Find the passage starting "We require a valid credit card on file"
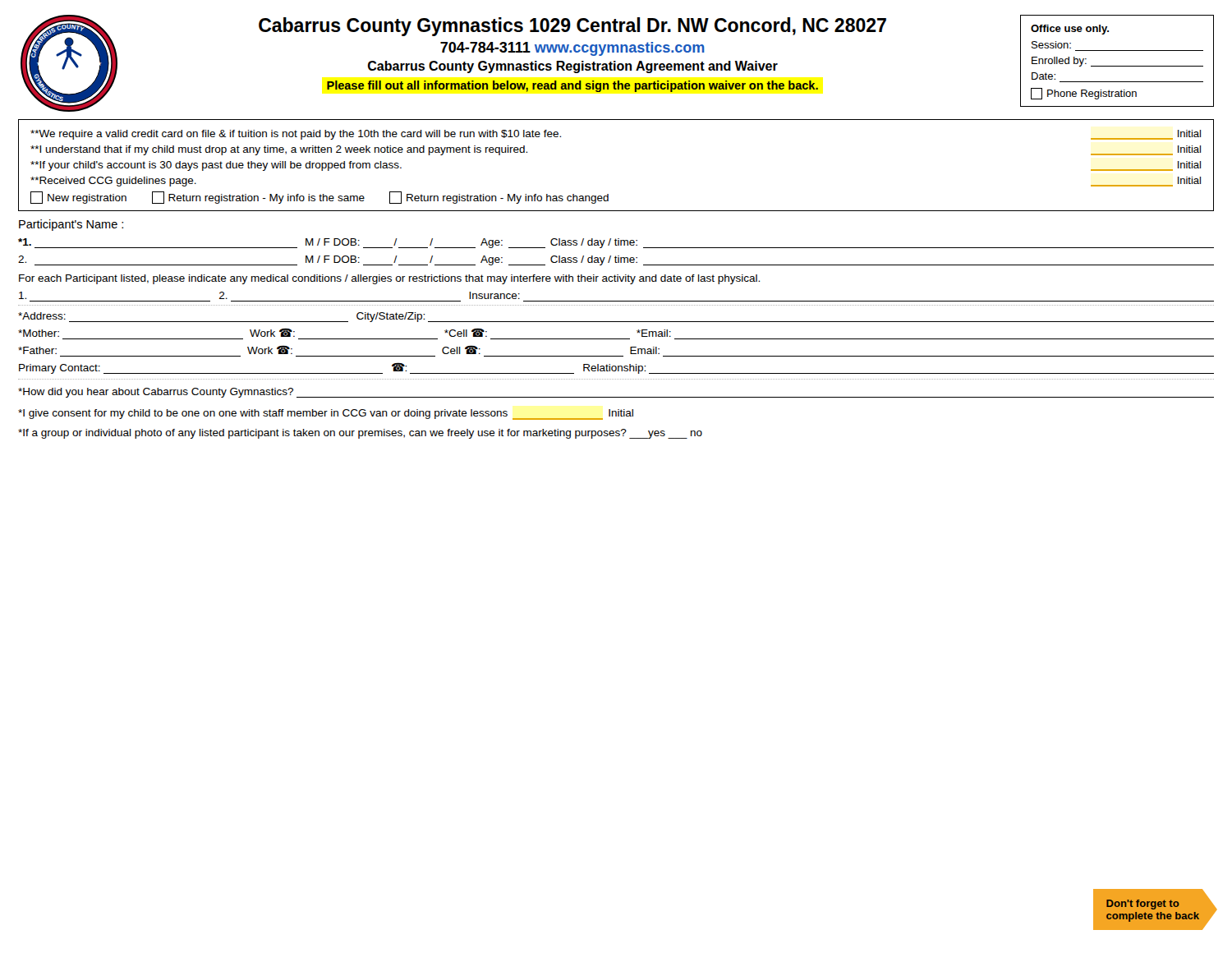Screen dimensions: 953x1232 [x=293, y=134]
